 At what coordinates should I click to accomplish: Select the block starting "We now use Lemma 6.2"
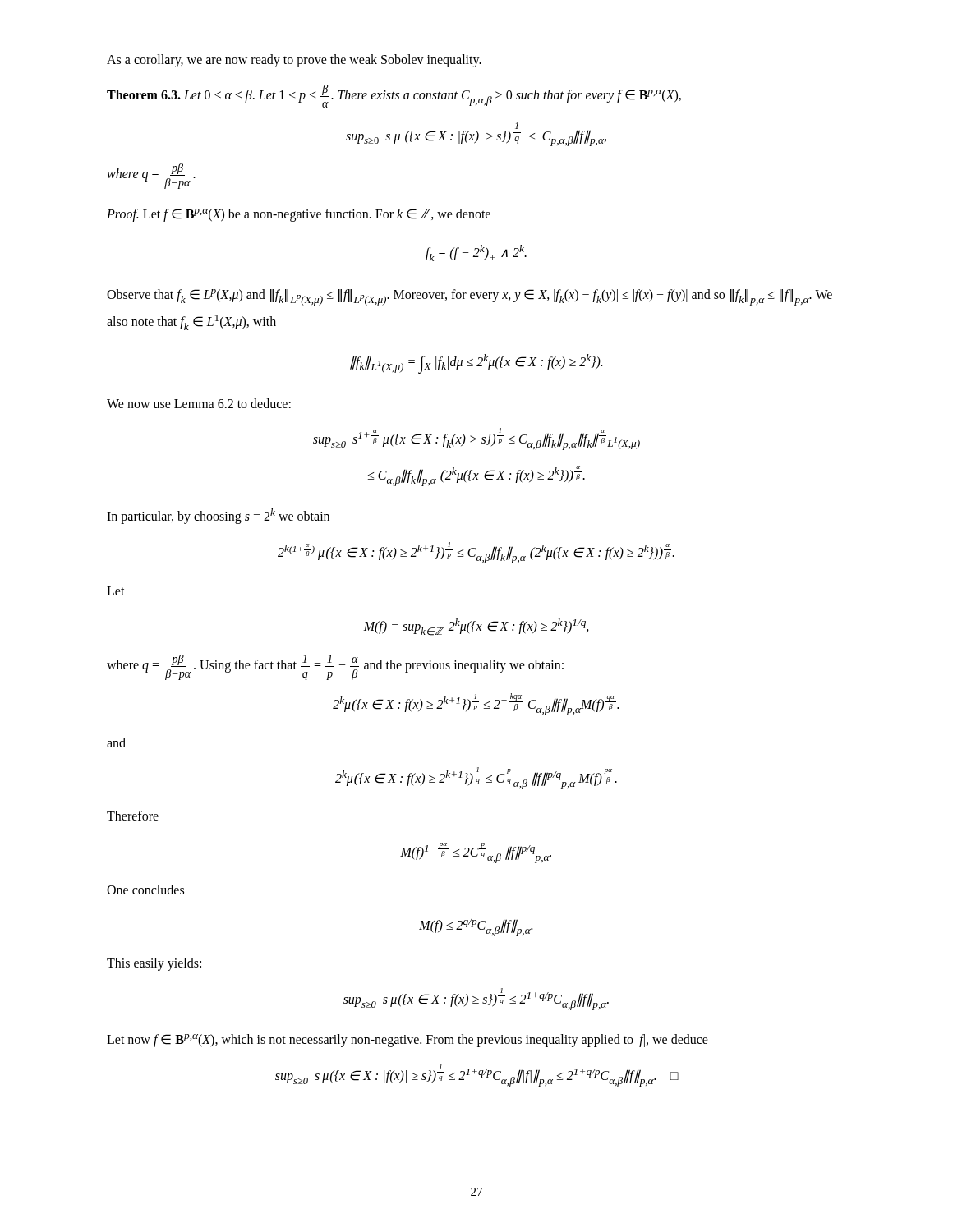[x=476, y=444]
